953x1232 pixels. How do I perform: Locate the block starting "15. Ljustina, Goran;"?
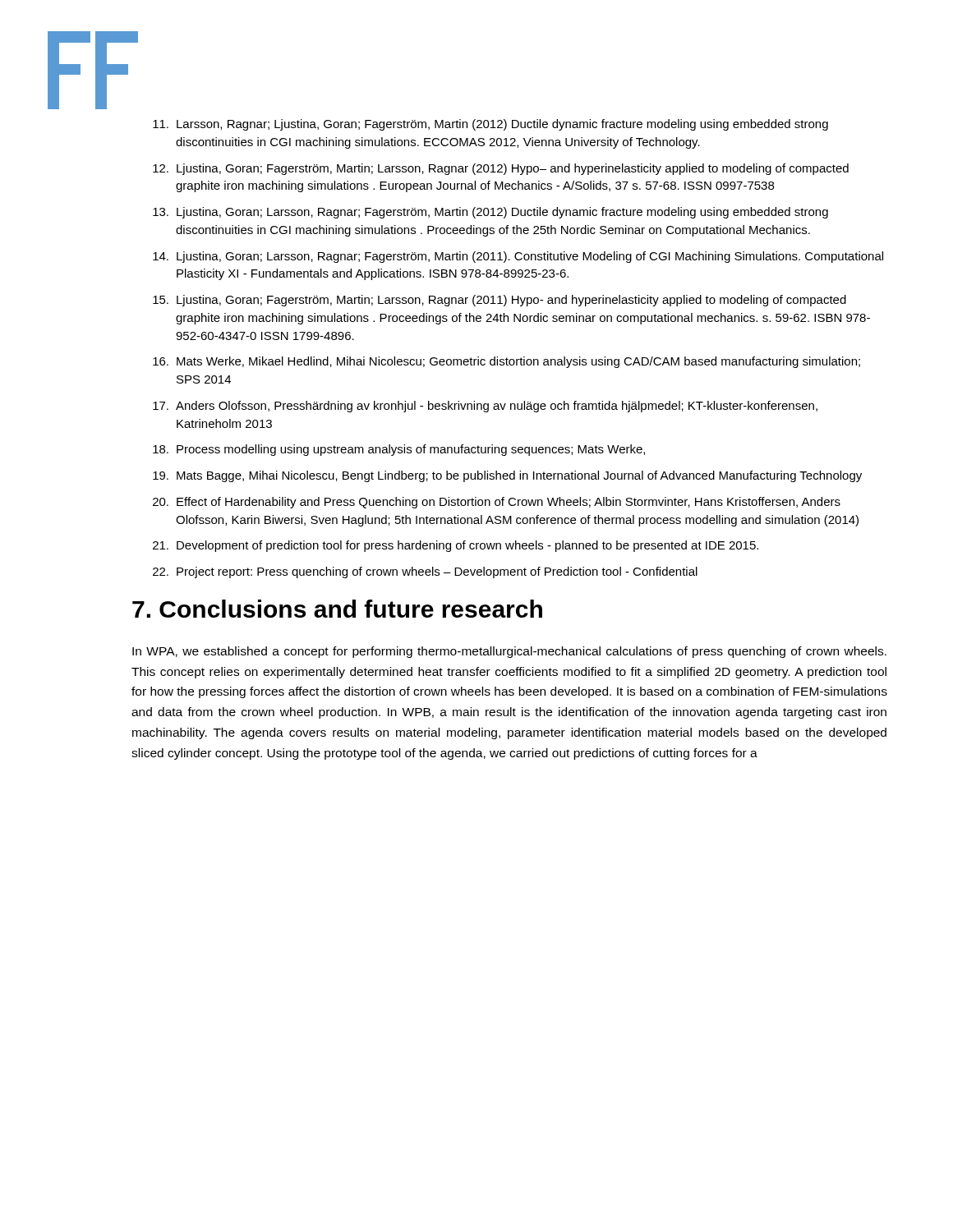point(509,318)
